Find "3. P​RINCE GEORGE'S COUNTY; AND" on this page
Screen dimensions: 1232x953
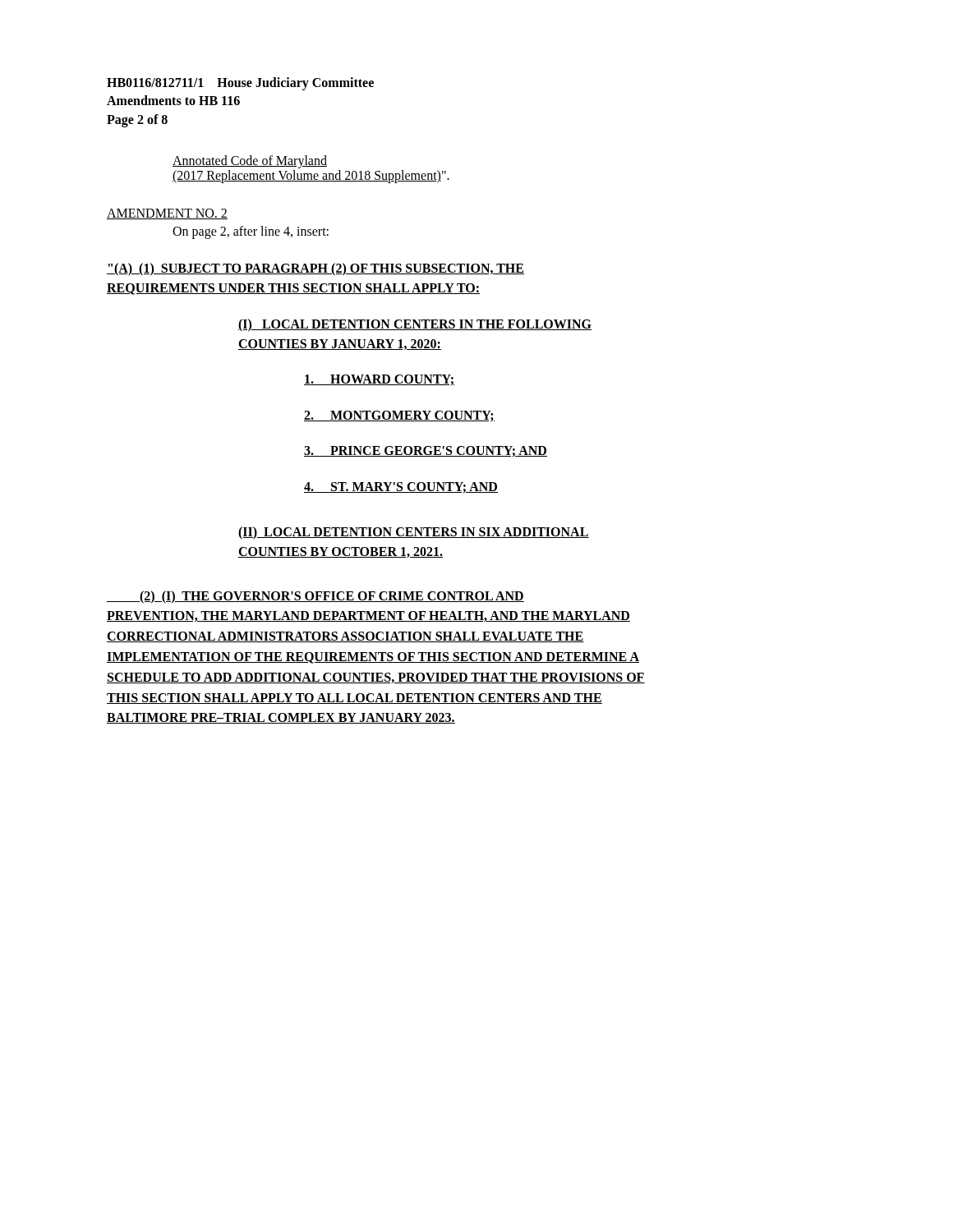(426, 451)
